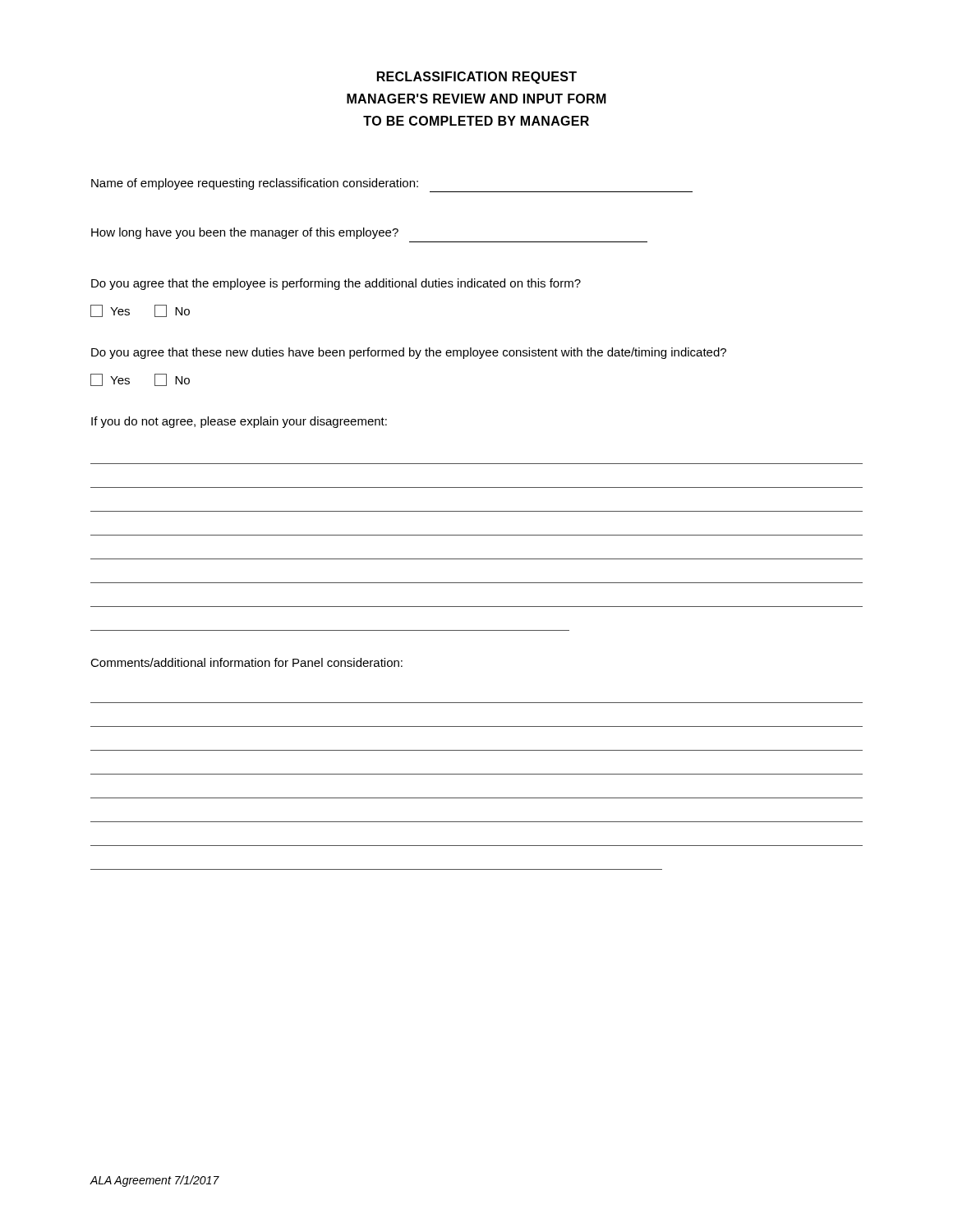Click the passage that begins "If you do"

point(239,422)
